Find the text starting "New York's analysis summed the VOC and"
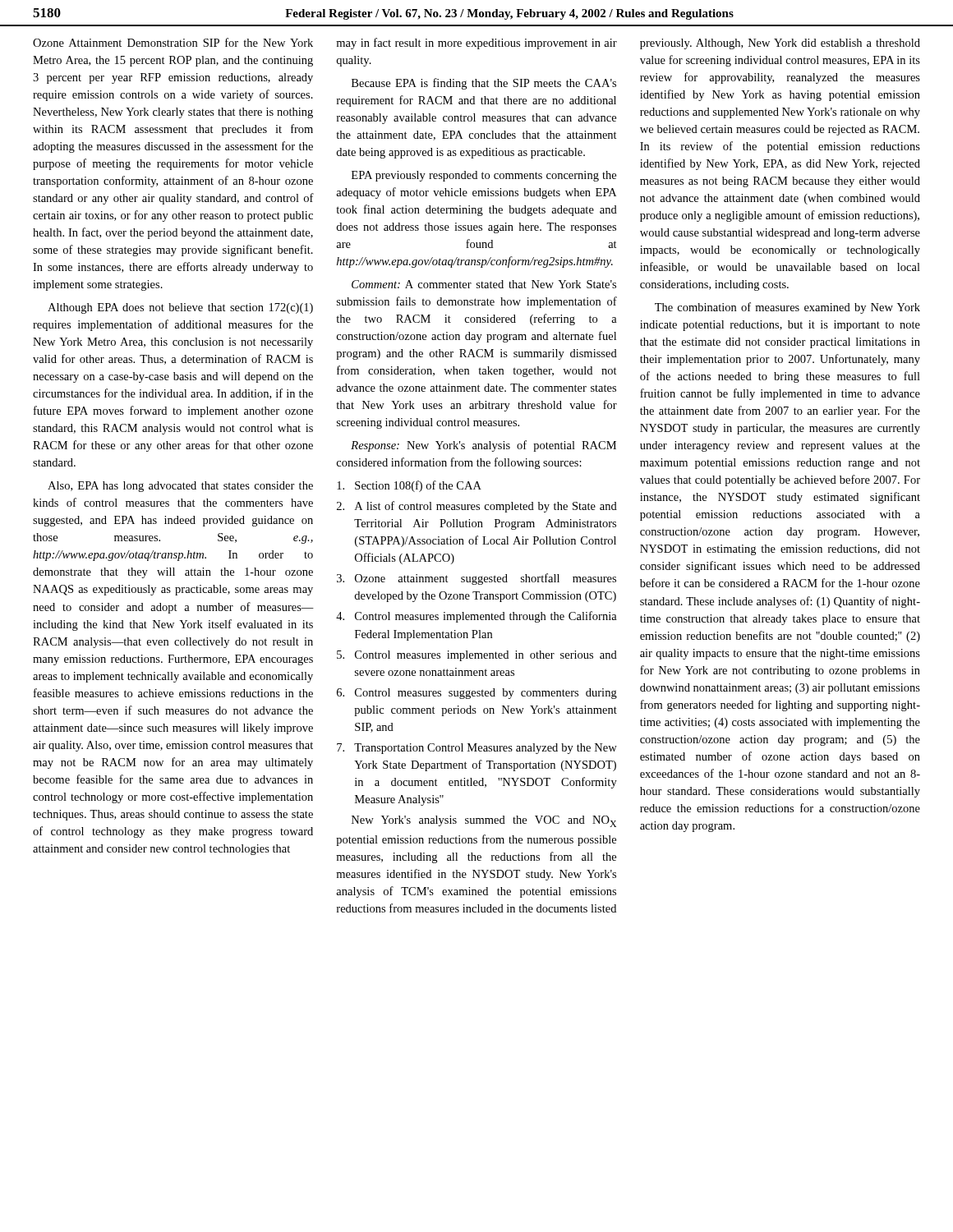This screenshot has height=1232, width=953. (x=476, y=864)
